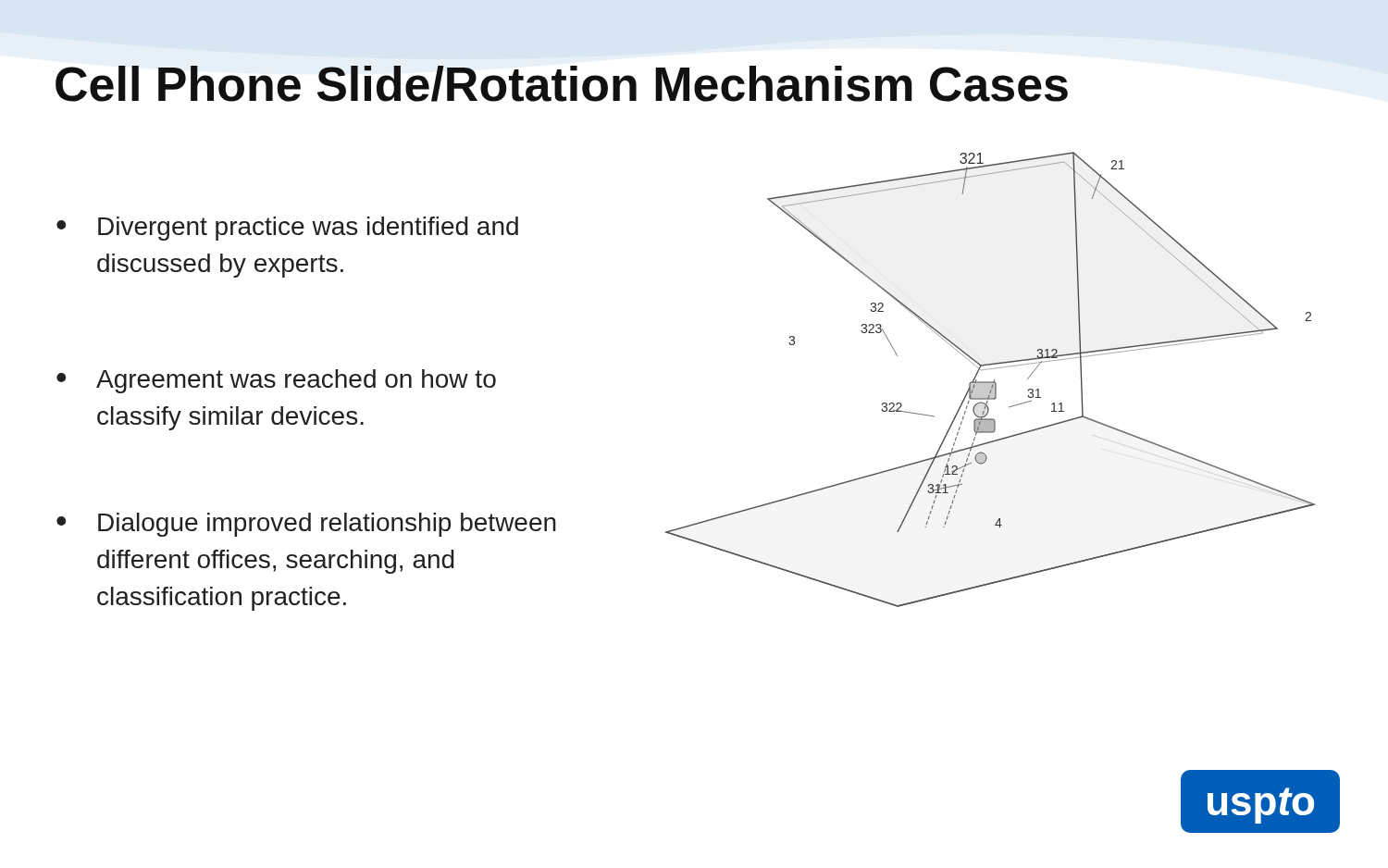Screen dimensions: 868x1388
Task: Point to the block starting "• Divergent practice was identified and"
Action: [x=319, y=245]
